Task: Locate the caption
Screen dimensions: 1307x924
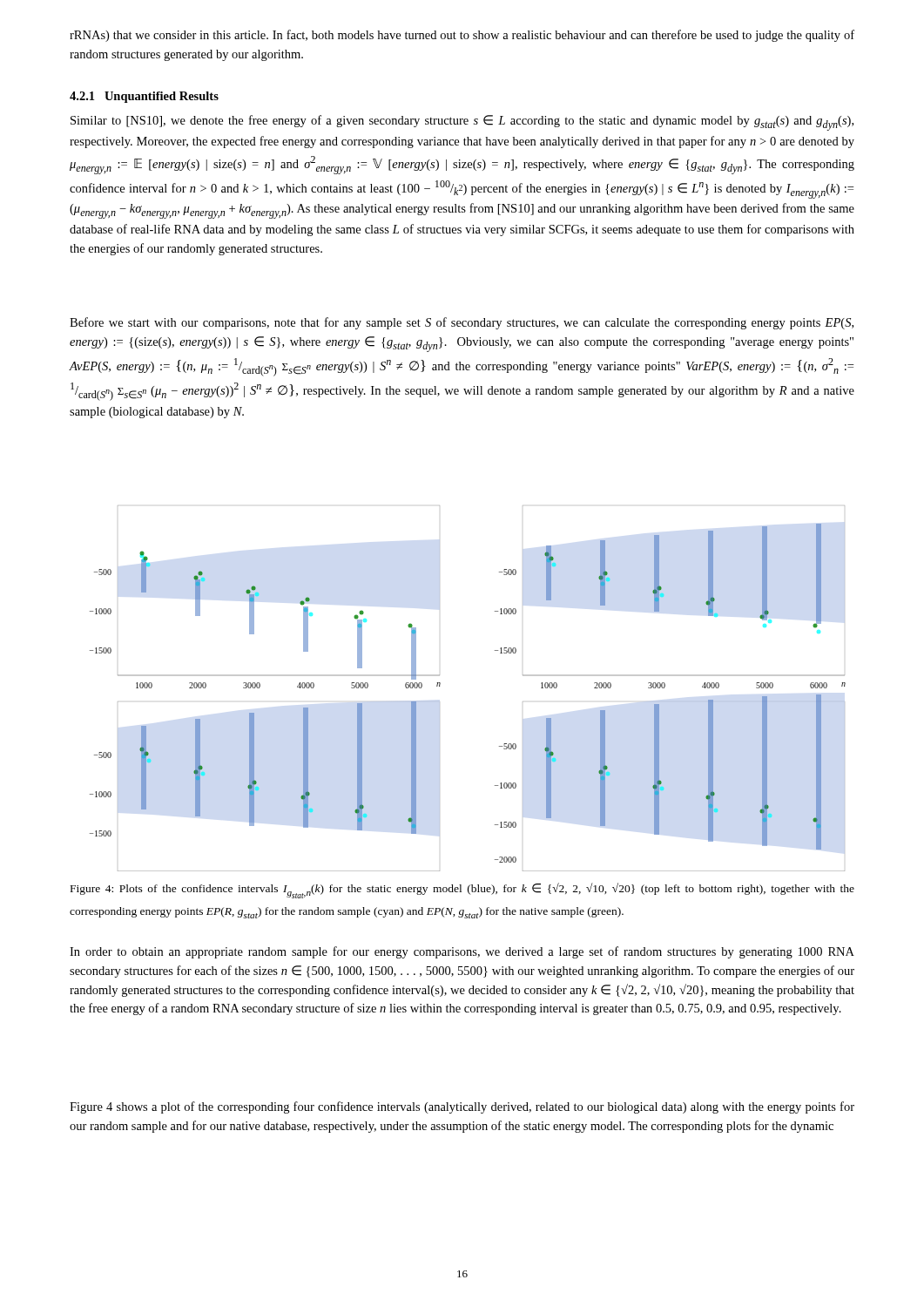Action: pos(462,901)
